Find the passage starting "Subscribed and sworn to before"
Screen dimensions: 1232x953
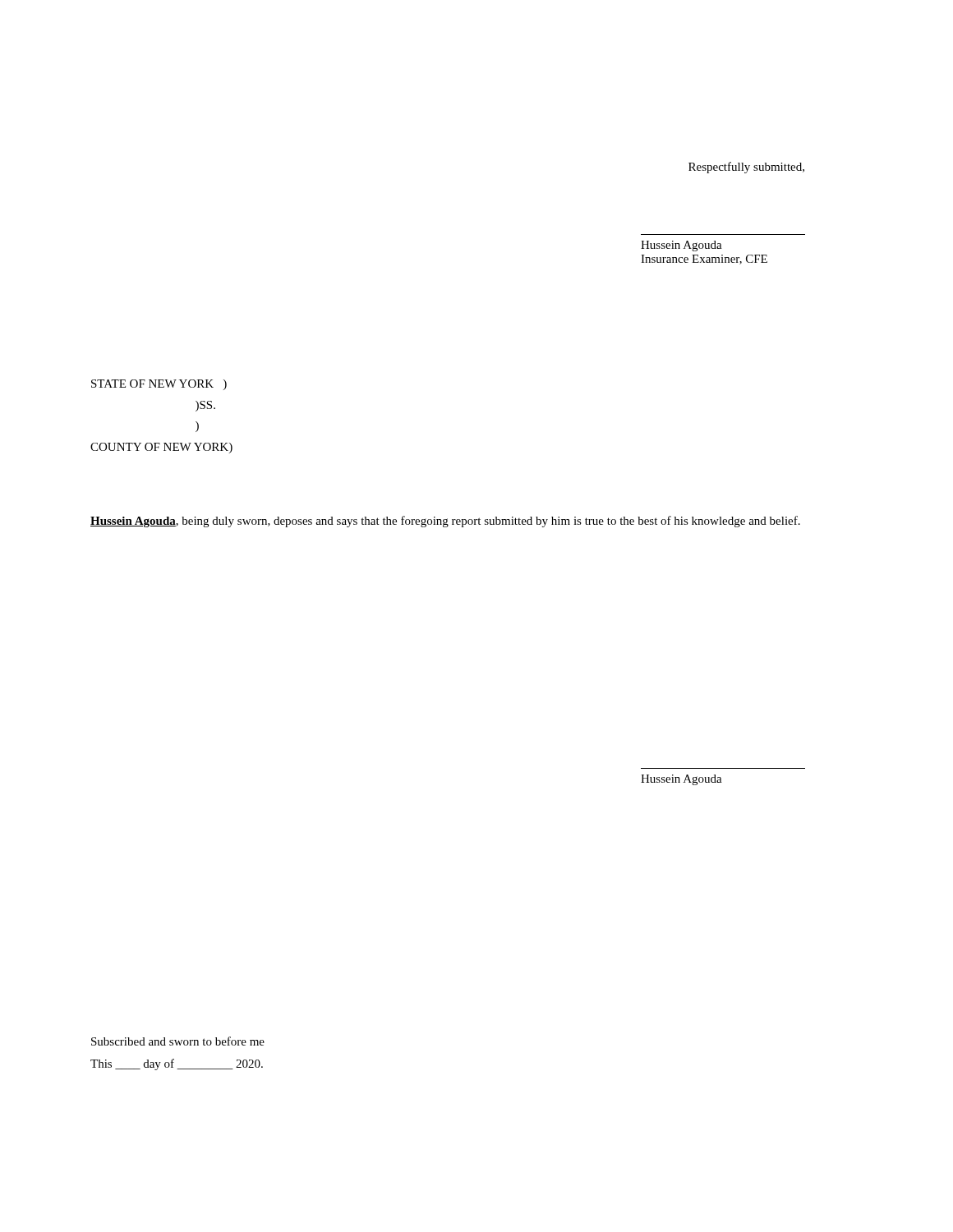click(177, 1053)
